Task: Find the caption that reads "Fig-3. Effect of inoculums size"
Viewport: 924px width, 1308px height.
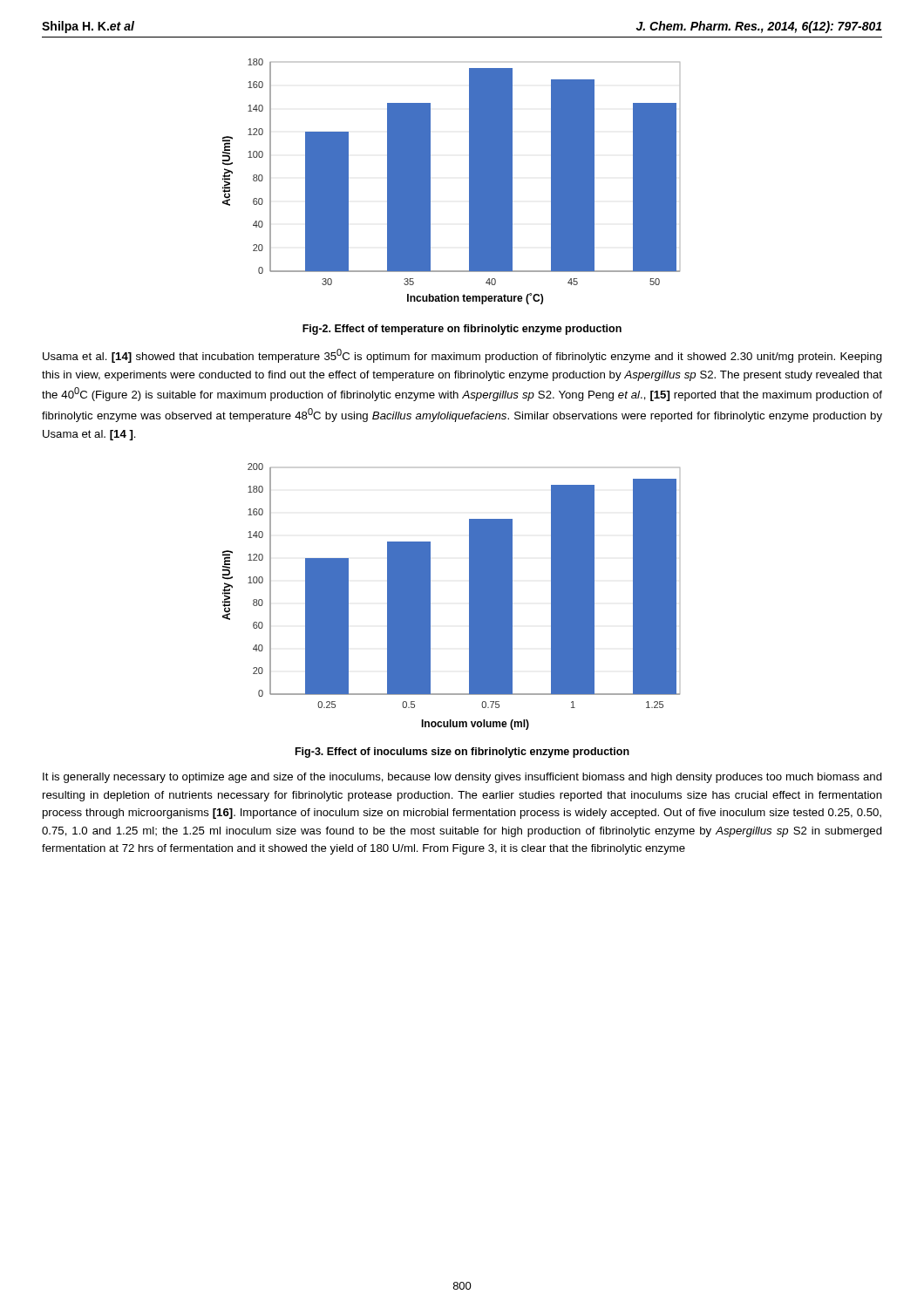Action: click(462, 752)
